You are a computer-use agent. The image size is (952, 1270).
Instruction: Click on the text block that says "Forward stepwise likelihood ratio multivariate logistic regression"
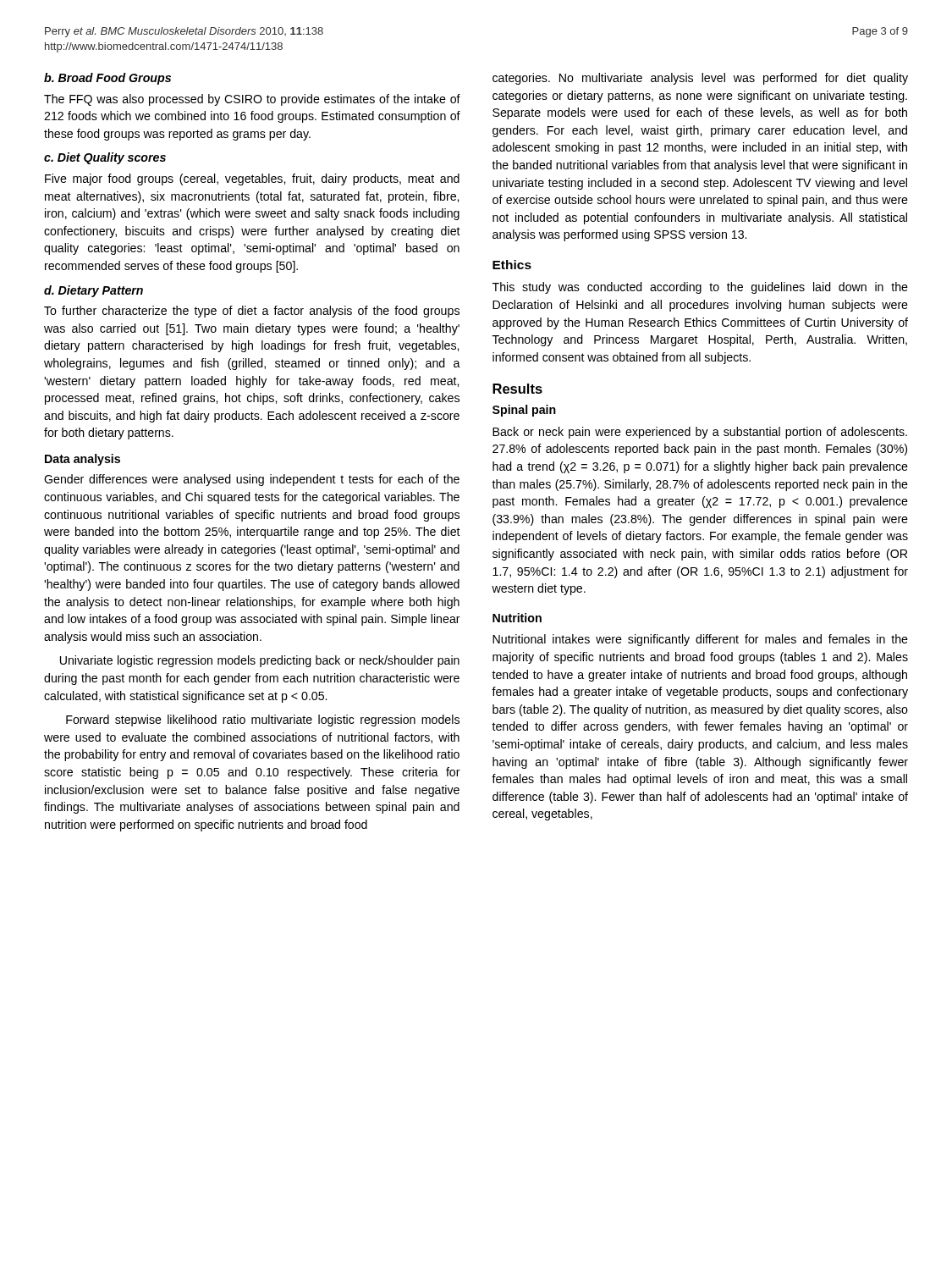coord(252,772)
